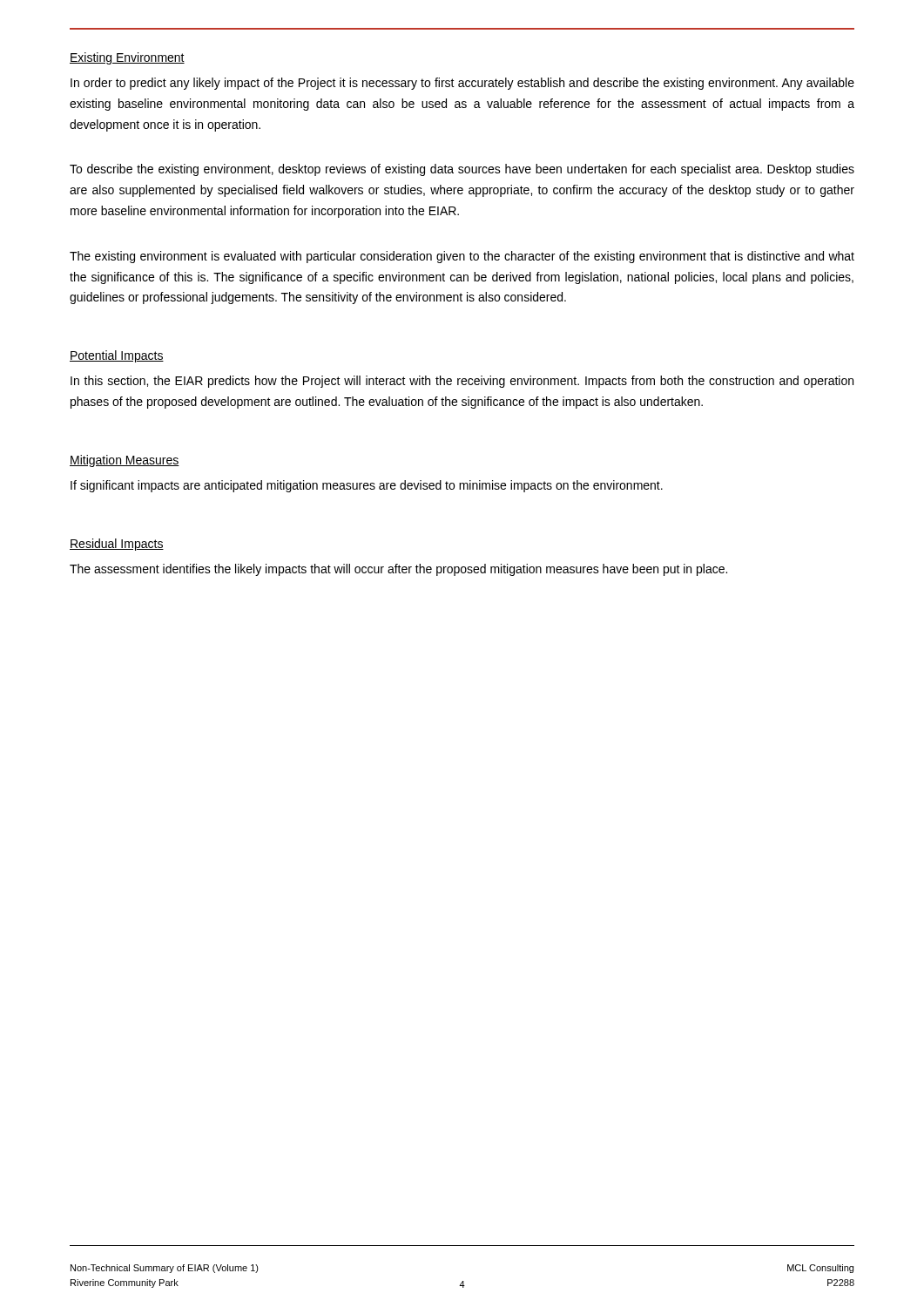This screenshot has width=924, height=1307.
Task: Select the region starting "The existing environment is evaluated"
Action: pos(462,277)
